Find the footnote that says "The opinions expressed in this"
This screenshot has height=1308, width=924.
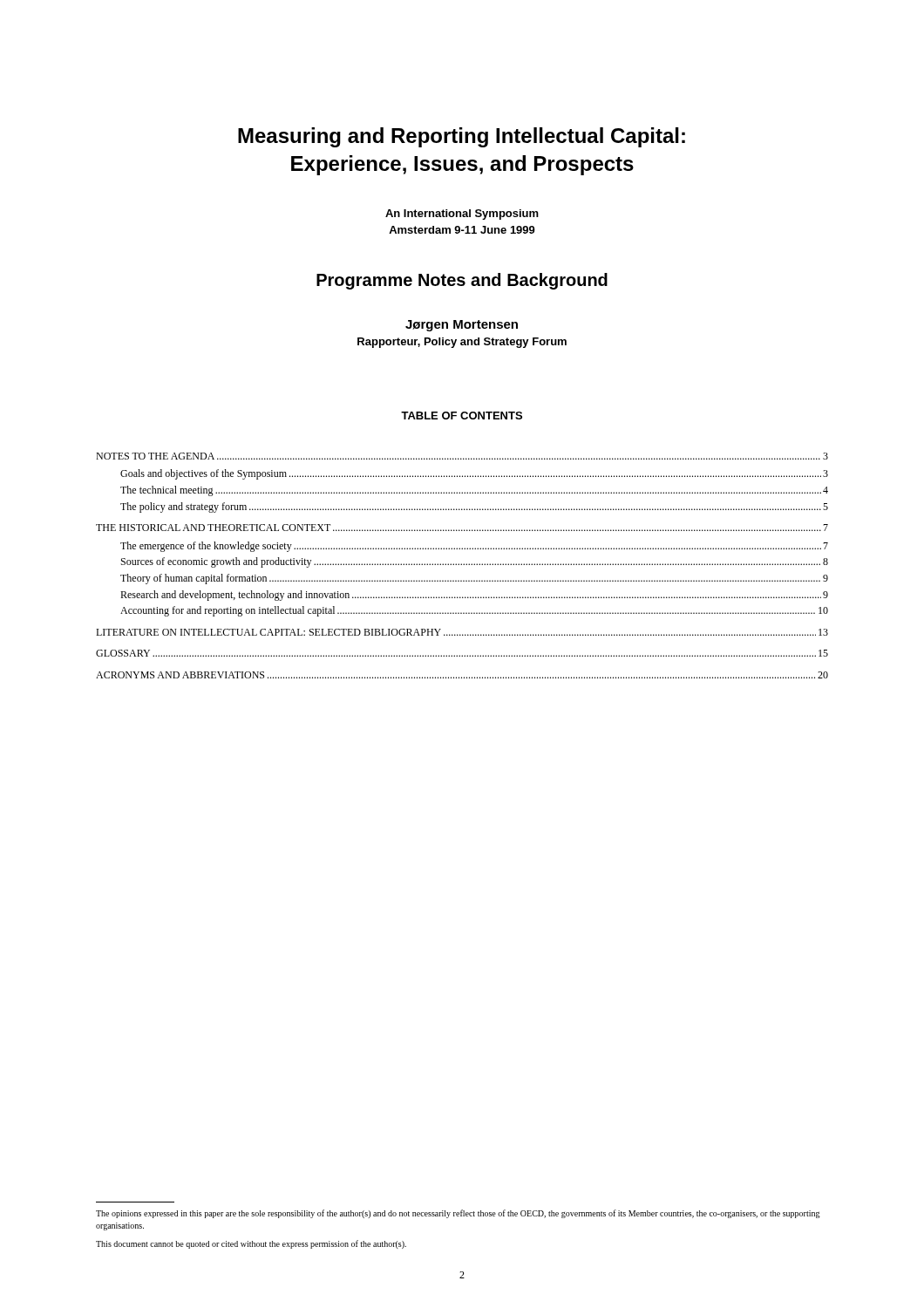click(x=458, y=1219)
